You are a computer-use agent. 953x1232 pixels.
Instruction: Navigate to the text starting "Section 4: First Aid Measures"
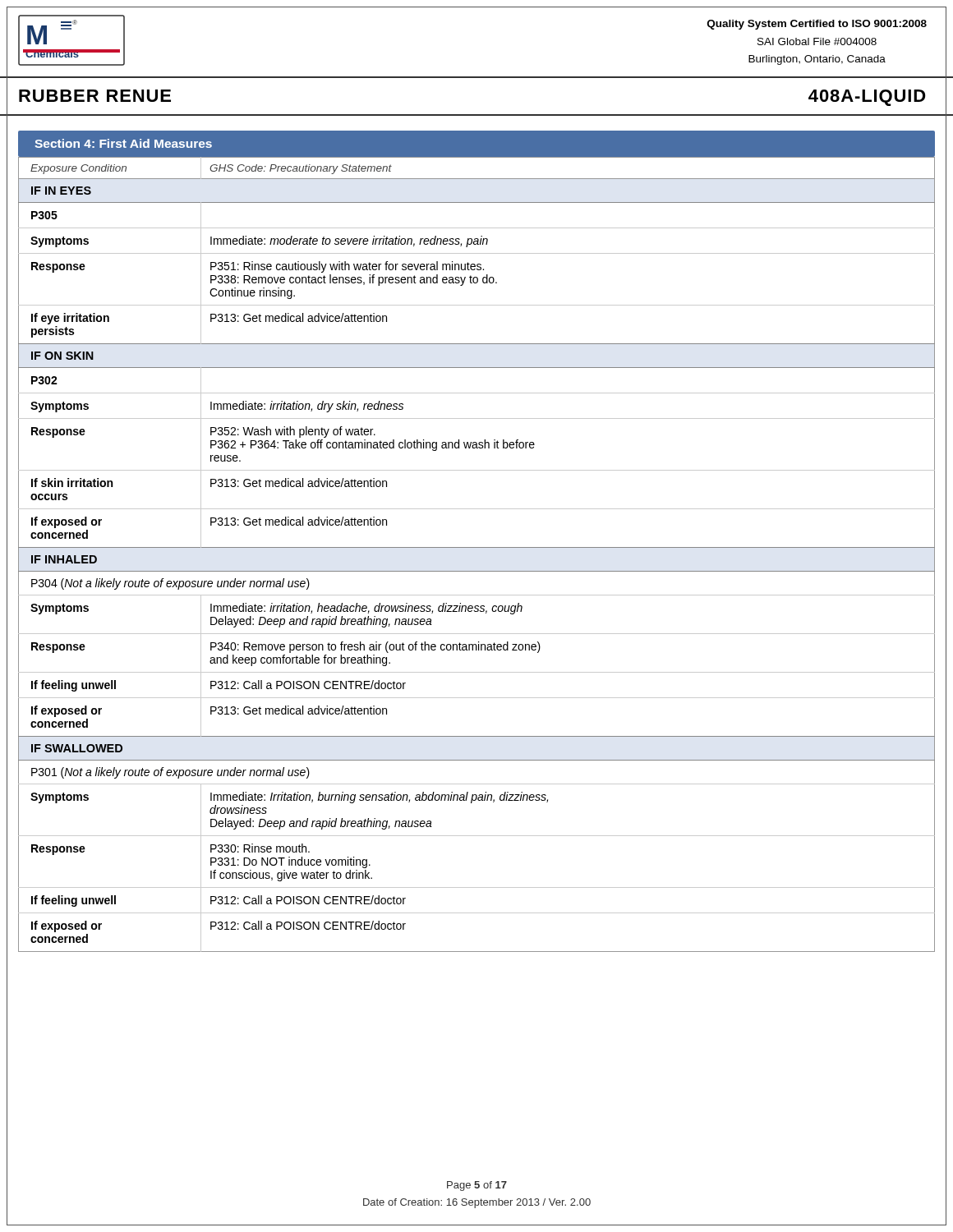tap(123, 143)
